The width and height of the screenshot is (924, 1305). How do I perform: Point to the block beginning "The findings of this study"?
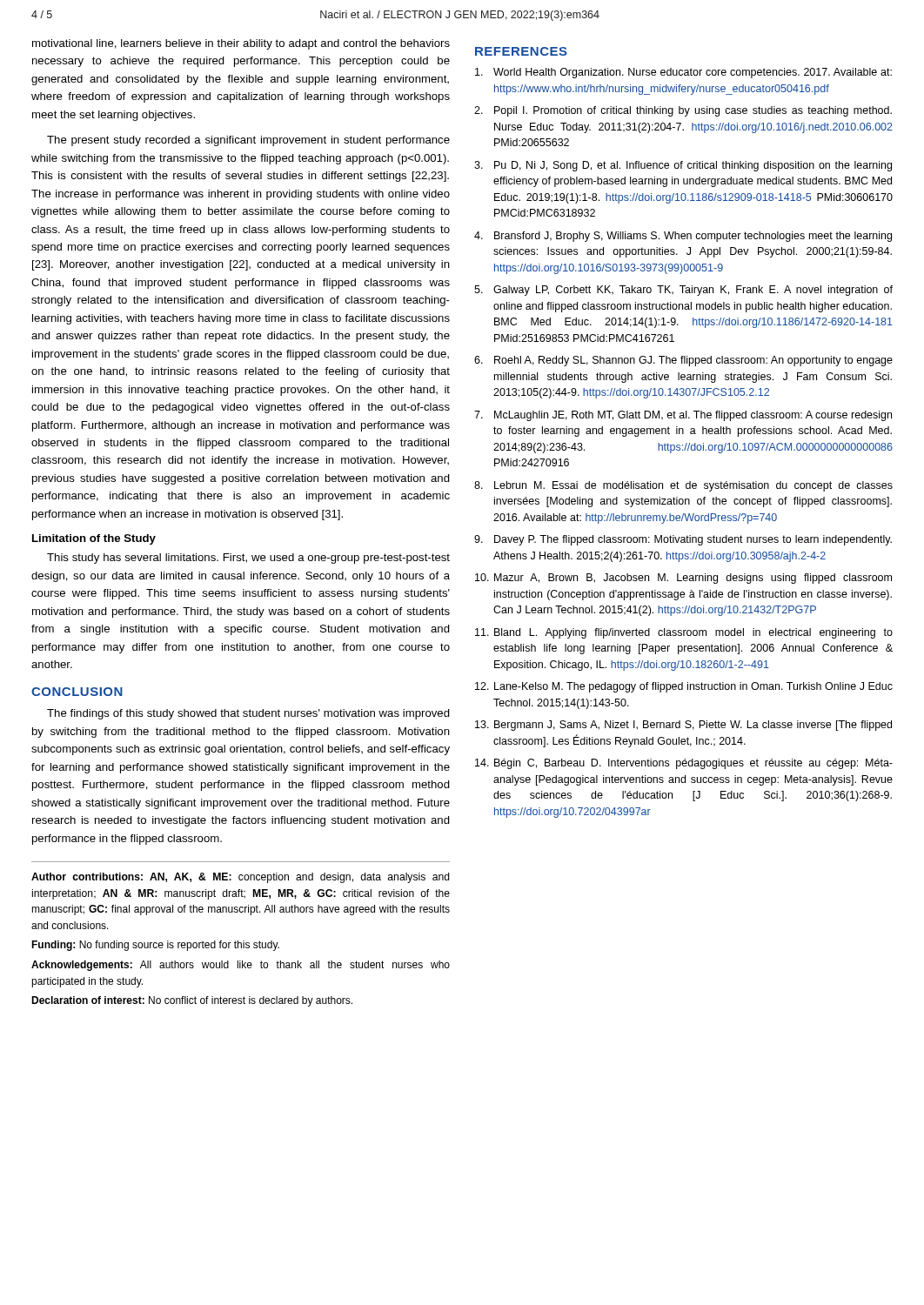click(241, 776)
